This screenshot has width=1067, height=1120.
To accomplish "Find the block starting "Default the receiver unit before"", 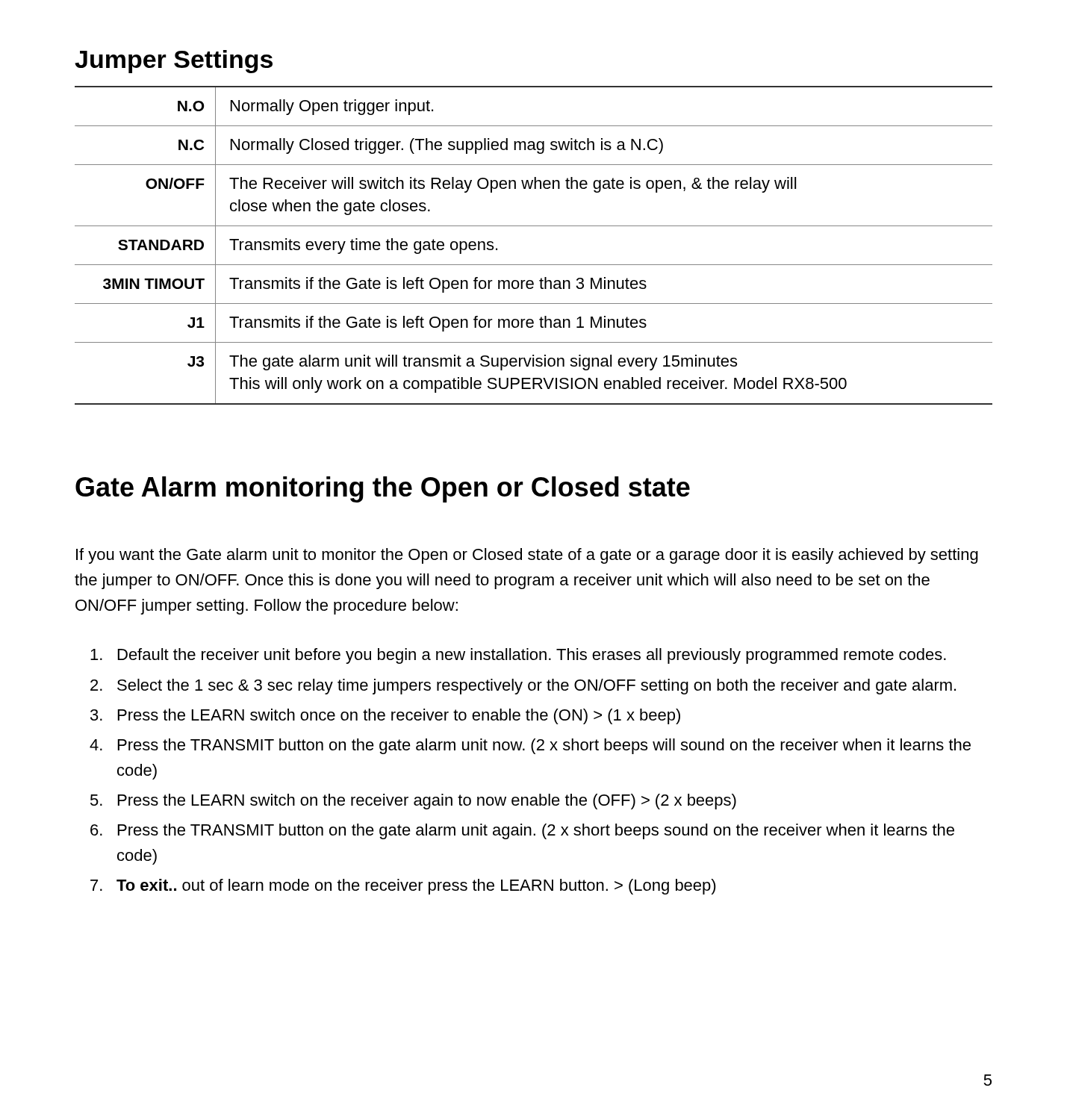I will [541, 655].
